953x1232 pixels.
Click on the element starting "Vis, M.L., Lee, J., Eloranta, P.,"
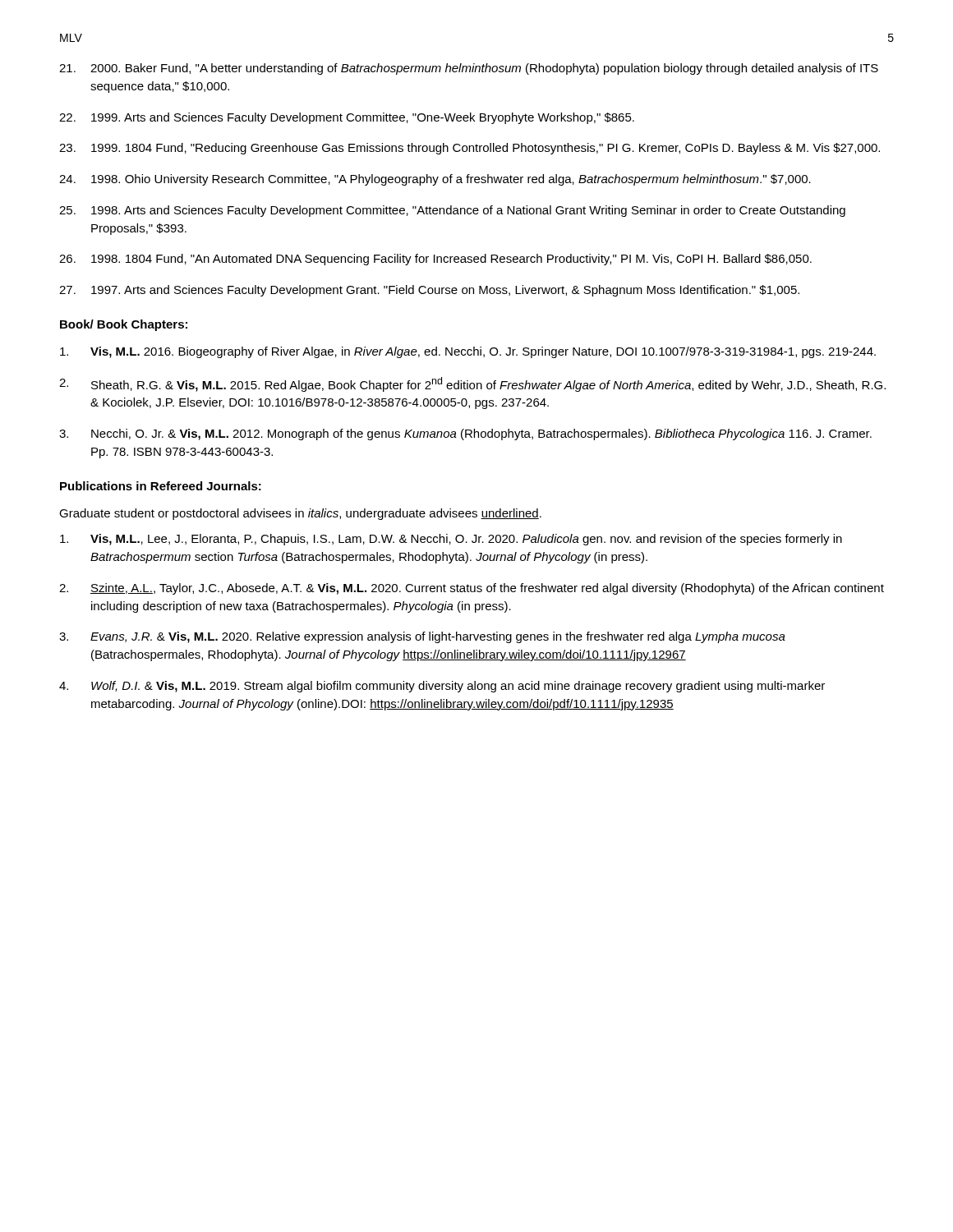pos(476,548)
